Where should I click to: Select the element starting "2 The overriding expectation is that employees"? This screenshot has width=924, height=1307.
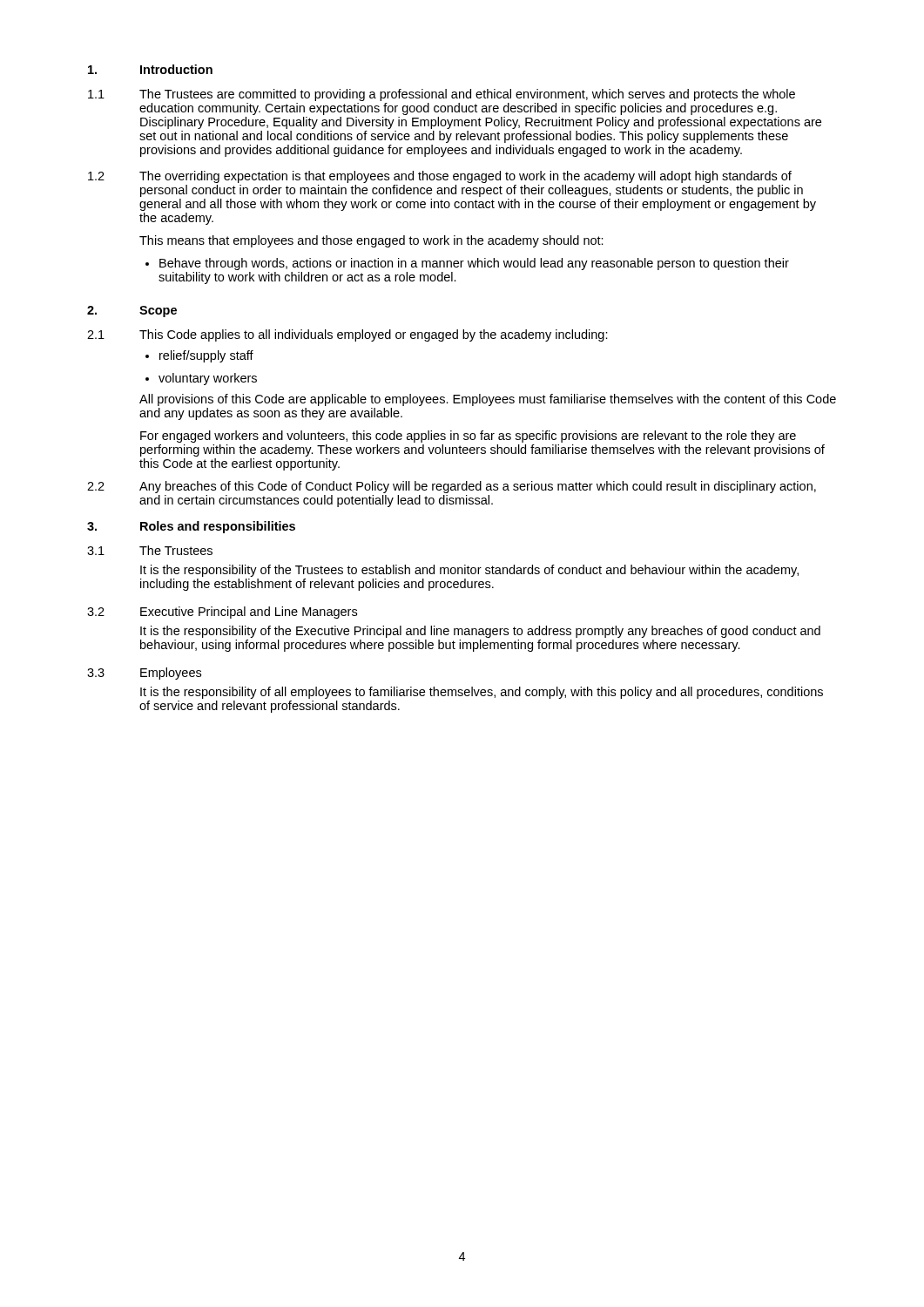pyautogui.click(x=462, y=230)
